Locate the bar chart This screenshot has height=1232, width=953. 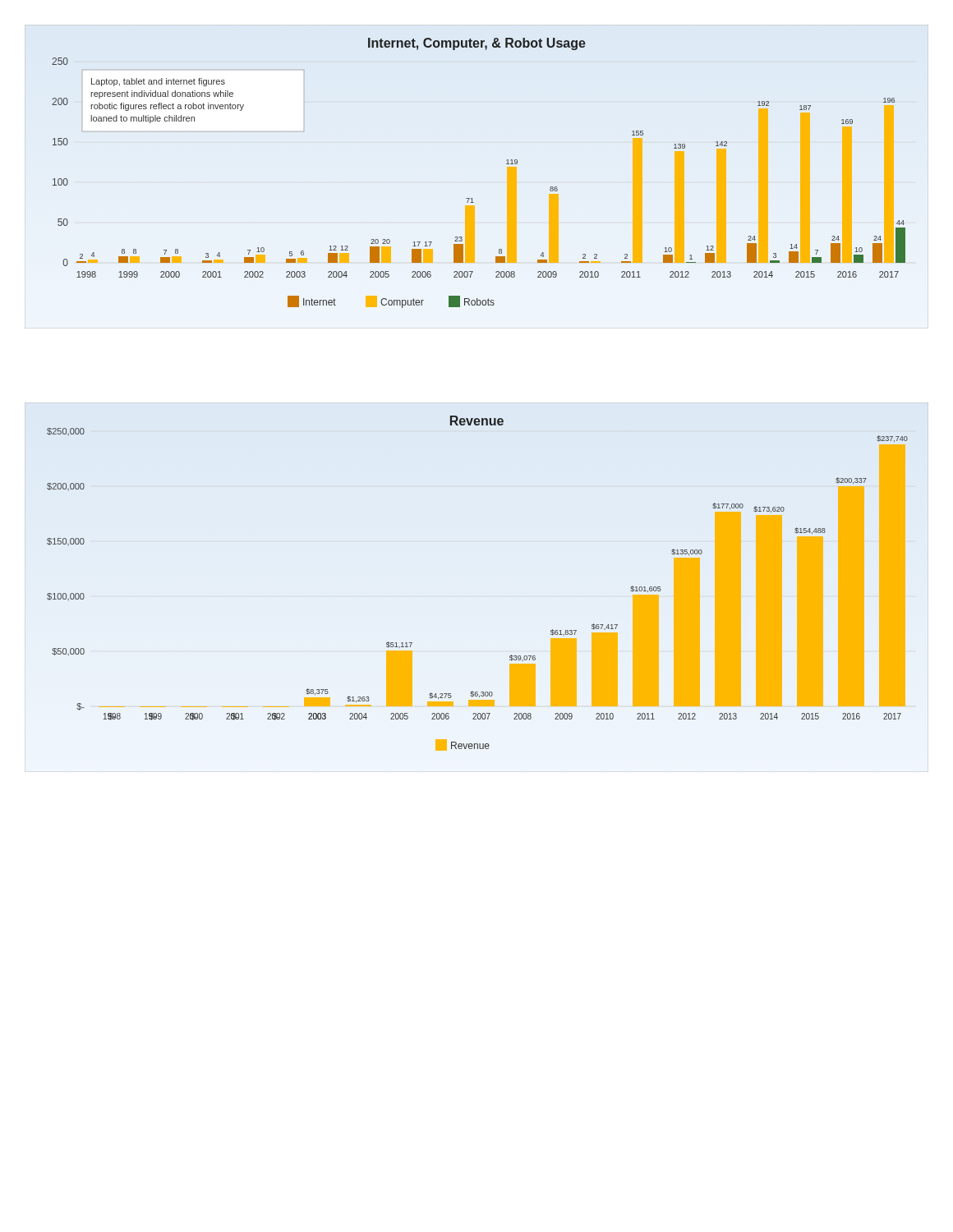[476, 587]
